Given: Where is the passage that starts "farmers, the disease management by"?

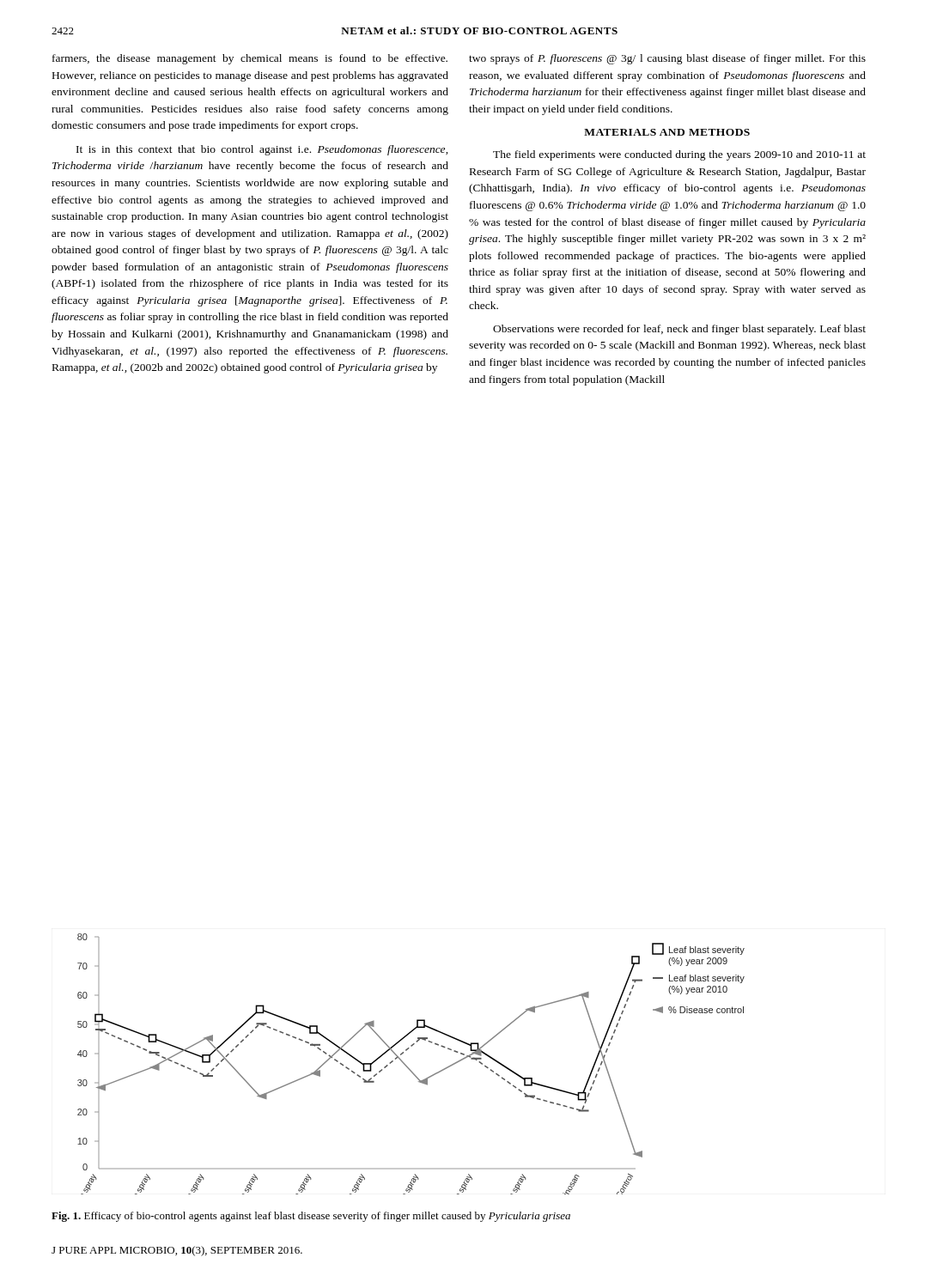Looking at the screenshot, I should coord(250,213).
